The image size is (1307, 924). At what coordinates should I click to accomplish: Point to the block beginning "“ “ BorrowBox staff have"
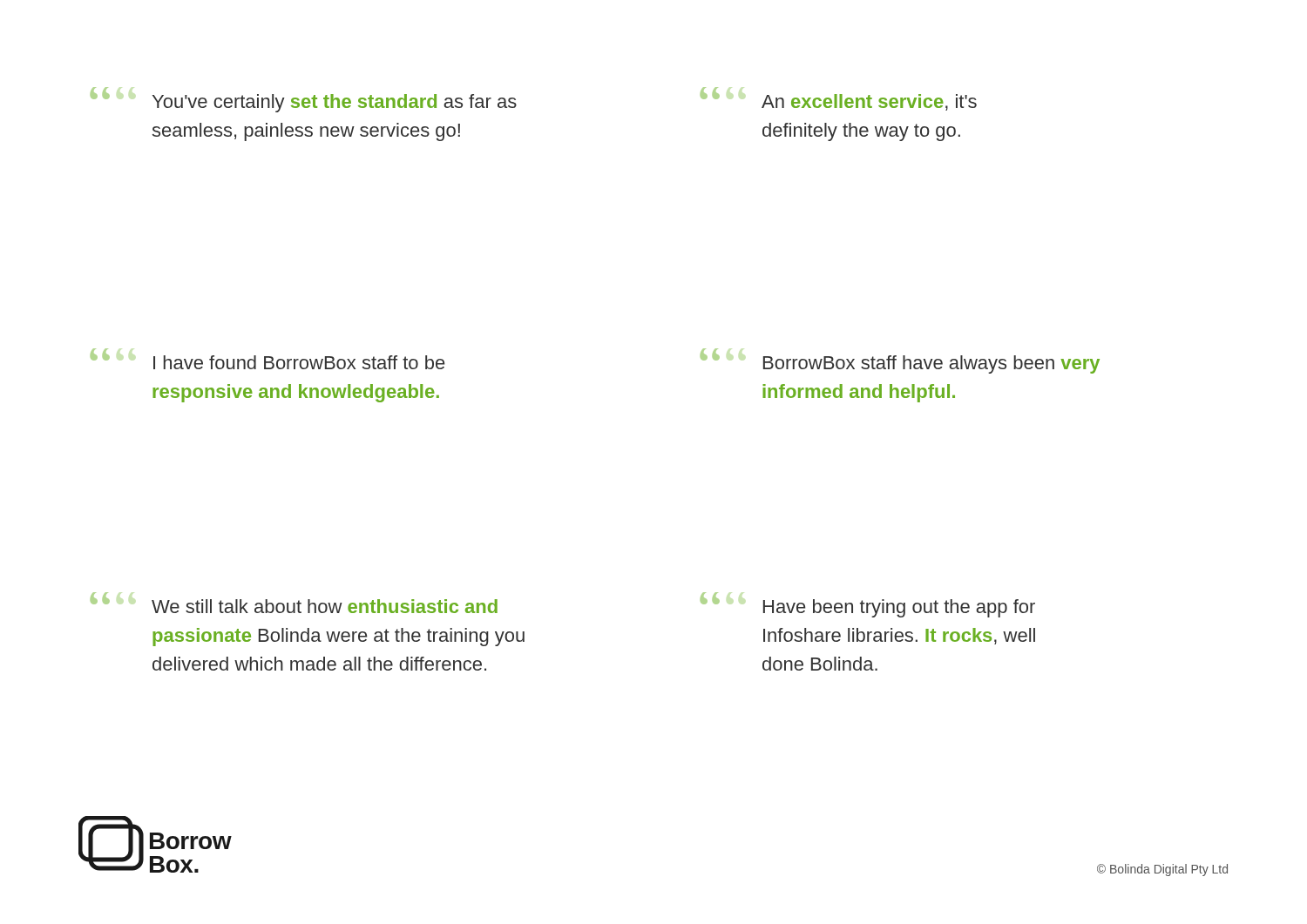click(x=899, y=377)
